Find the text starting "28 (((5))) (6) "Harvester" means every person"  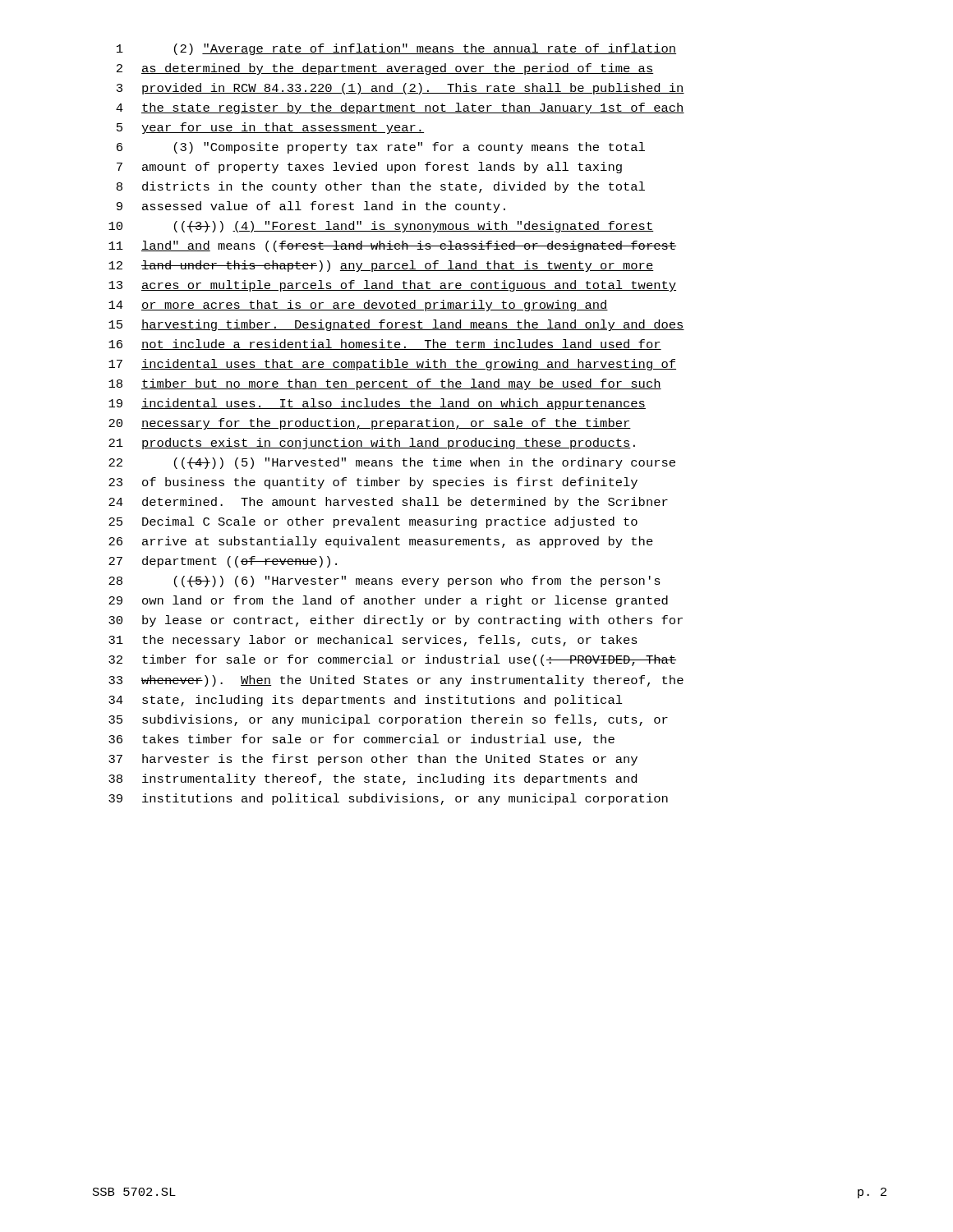(490, 690)
